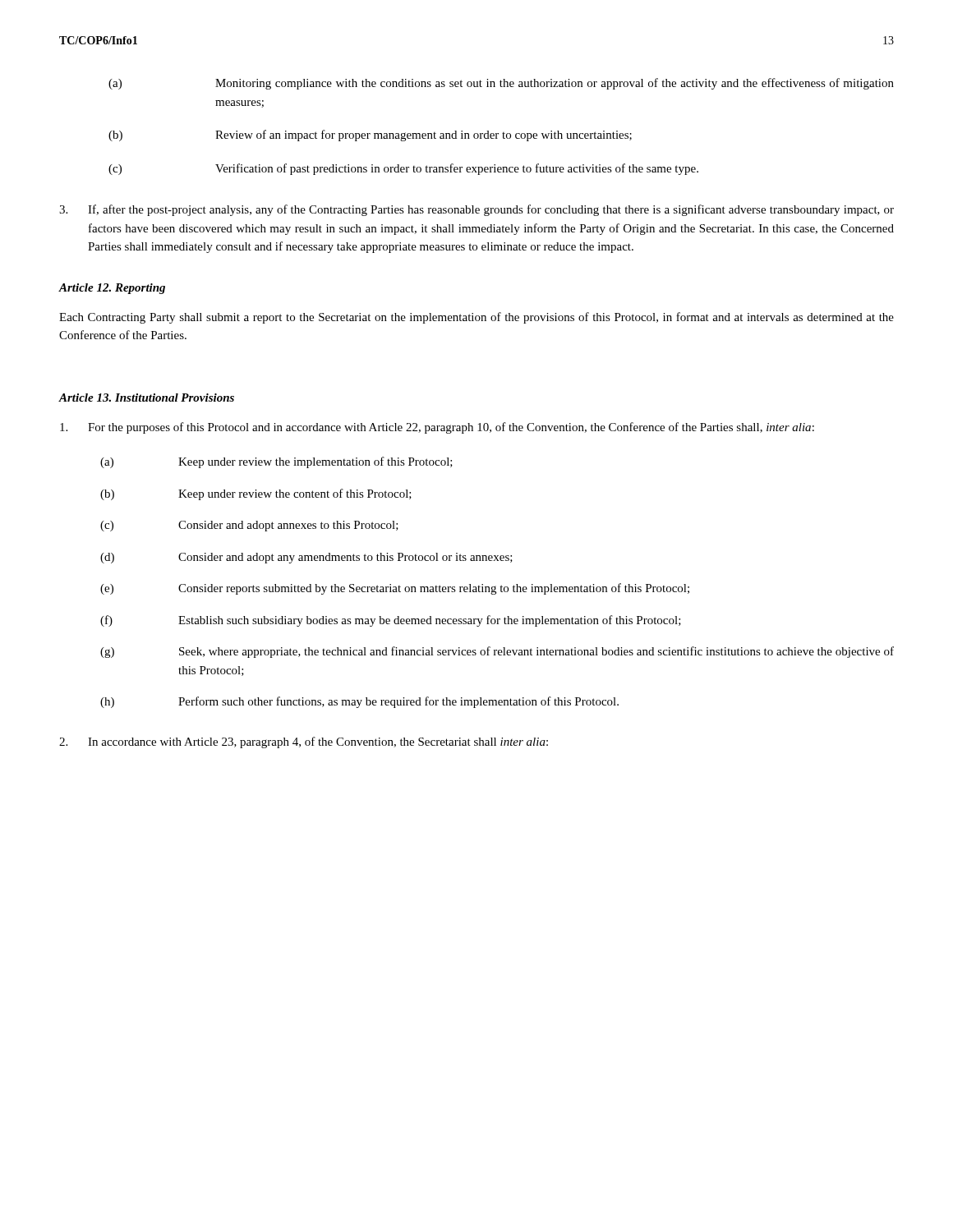Click on the block starting "(e) Consider reports submitted by the"

pyautogui.click(x=476, y=588)
